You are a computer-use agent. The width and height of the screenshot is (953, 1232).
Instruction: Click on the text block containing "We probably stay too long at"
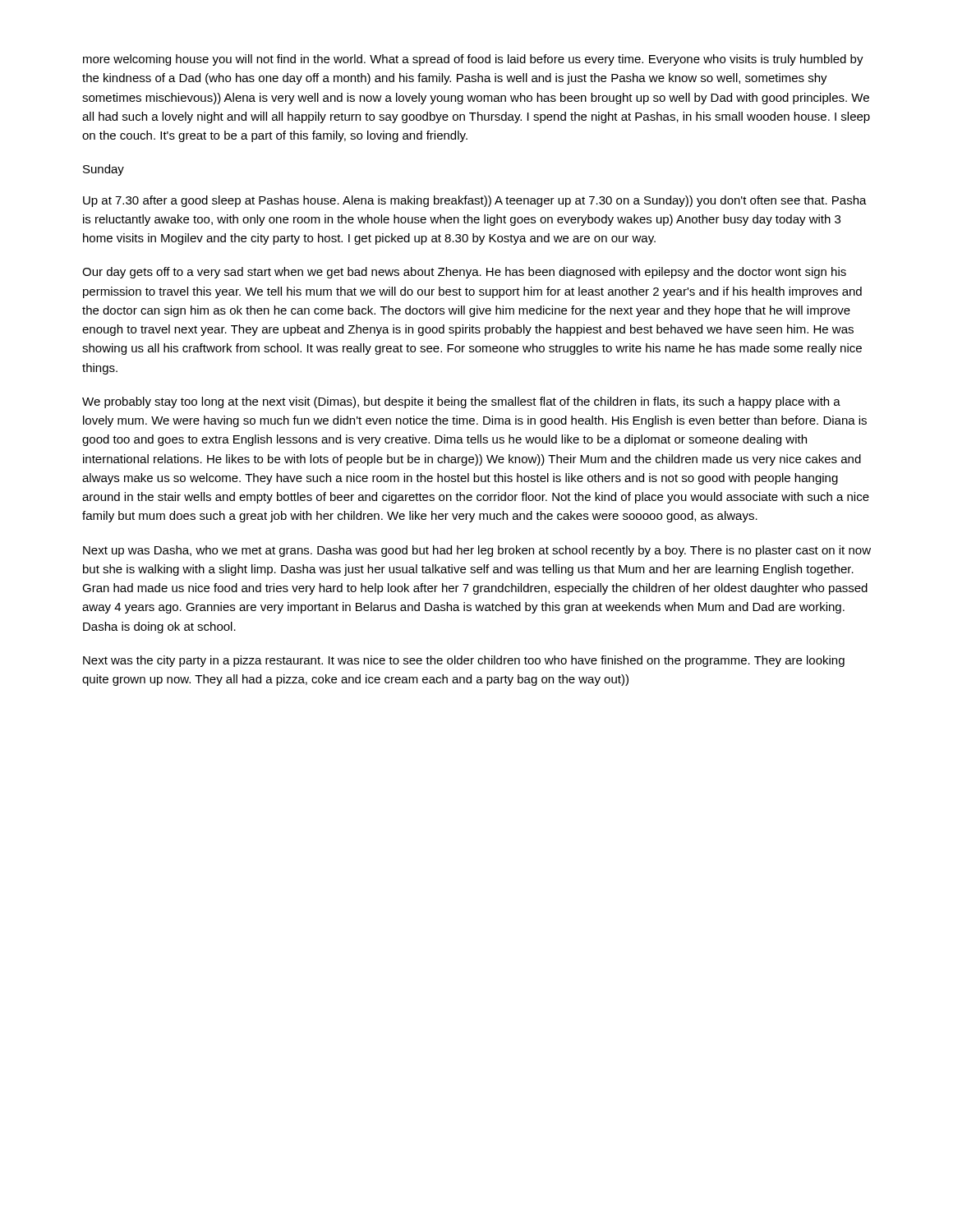pyautogui.click(x=476, y=458)
